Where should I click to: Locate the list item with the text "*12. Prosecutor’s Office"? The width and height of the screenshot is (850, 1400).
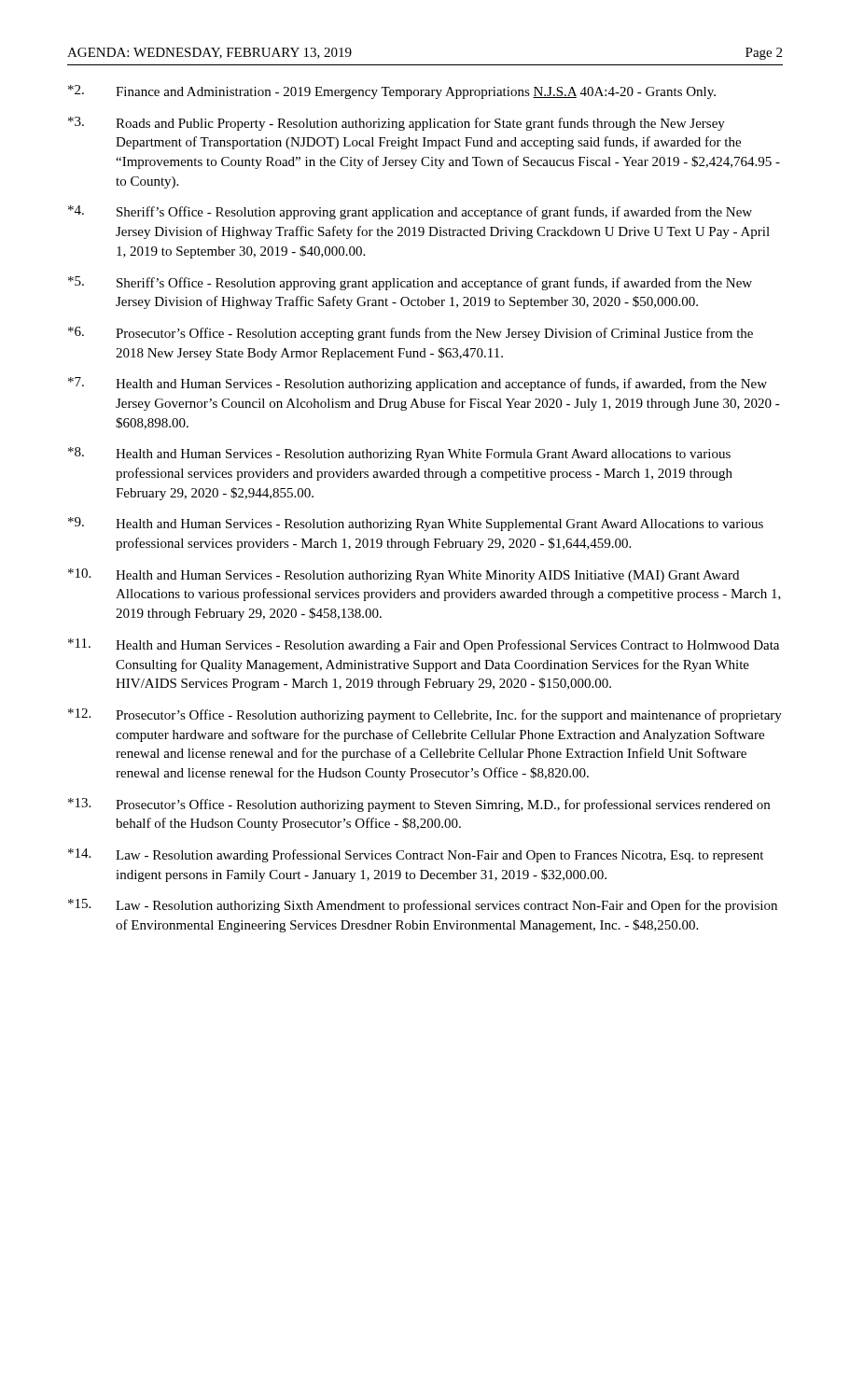click(425, 744)
